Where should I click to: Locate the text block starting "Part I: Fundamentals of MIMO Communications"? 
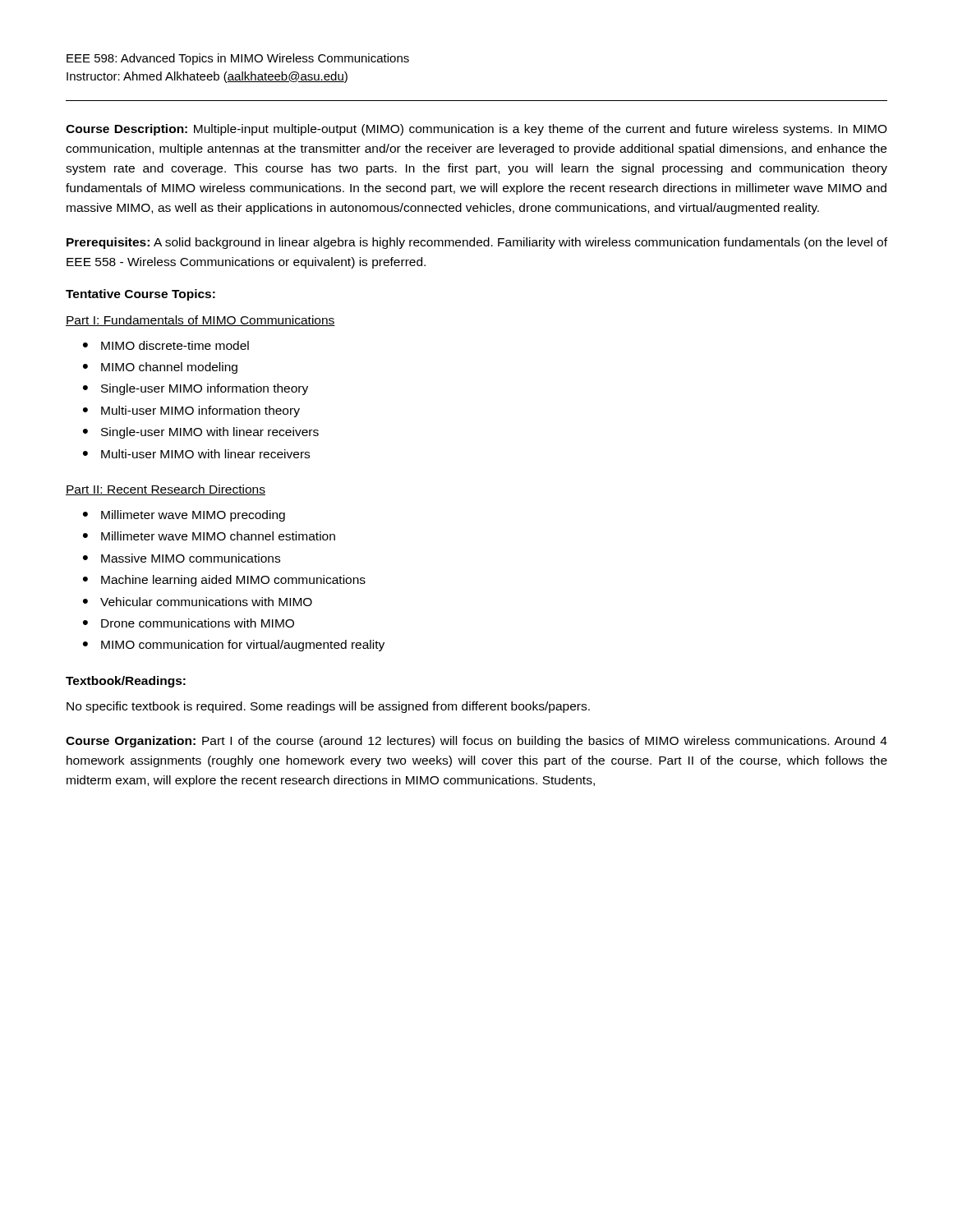[x=200, y=320]
